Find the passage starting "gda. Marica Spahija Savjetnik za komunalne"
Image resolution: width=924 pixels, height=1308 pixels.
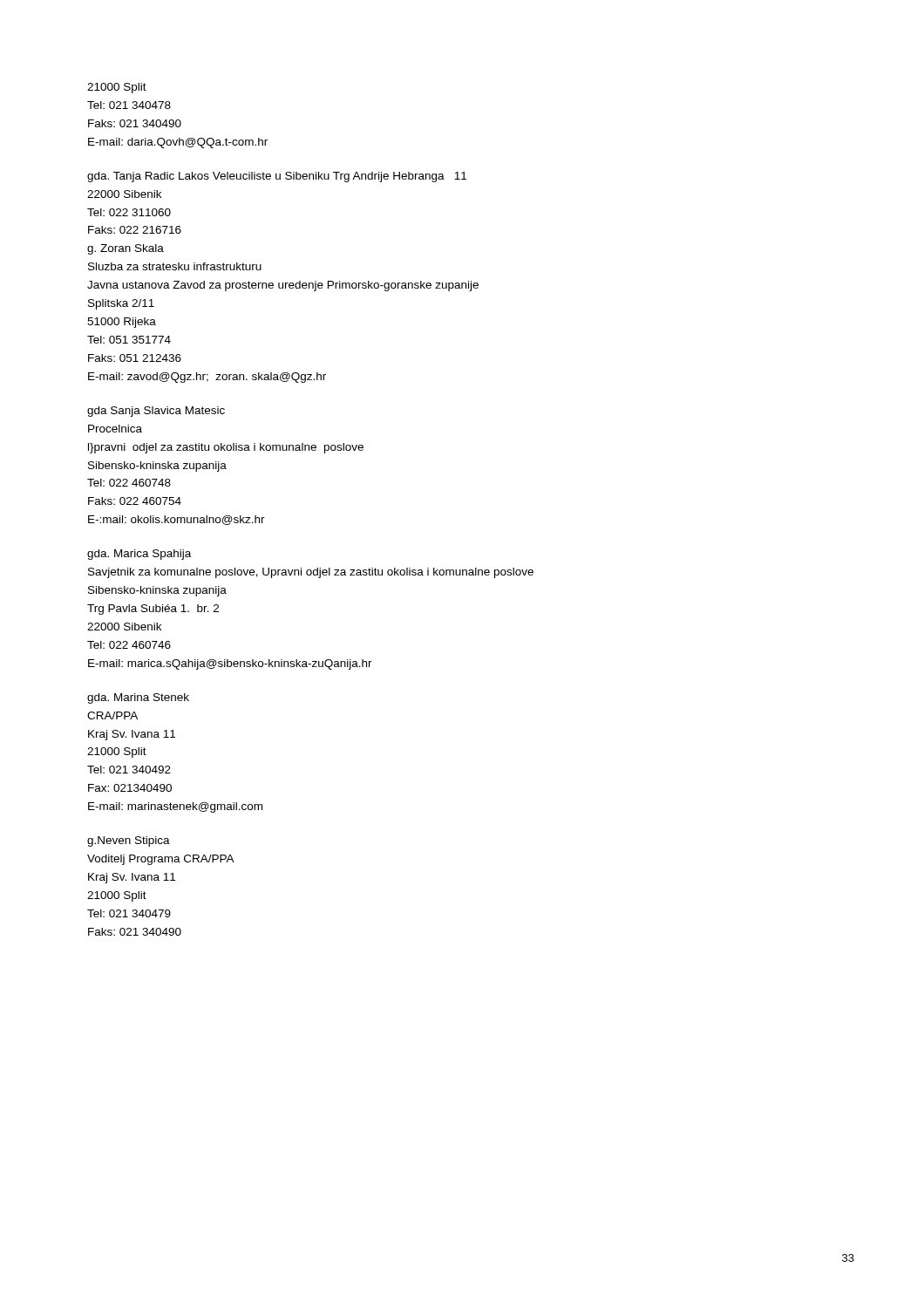pyautogui.click(x=139, y=555)
